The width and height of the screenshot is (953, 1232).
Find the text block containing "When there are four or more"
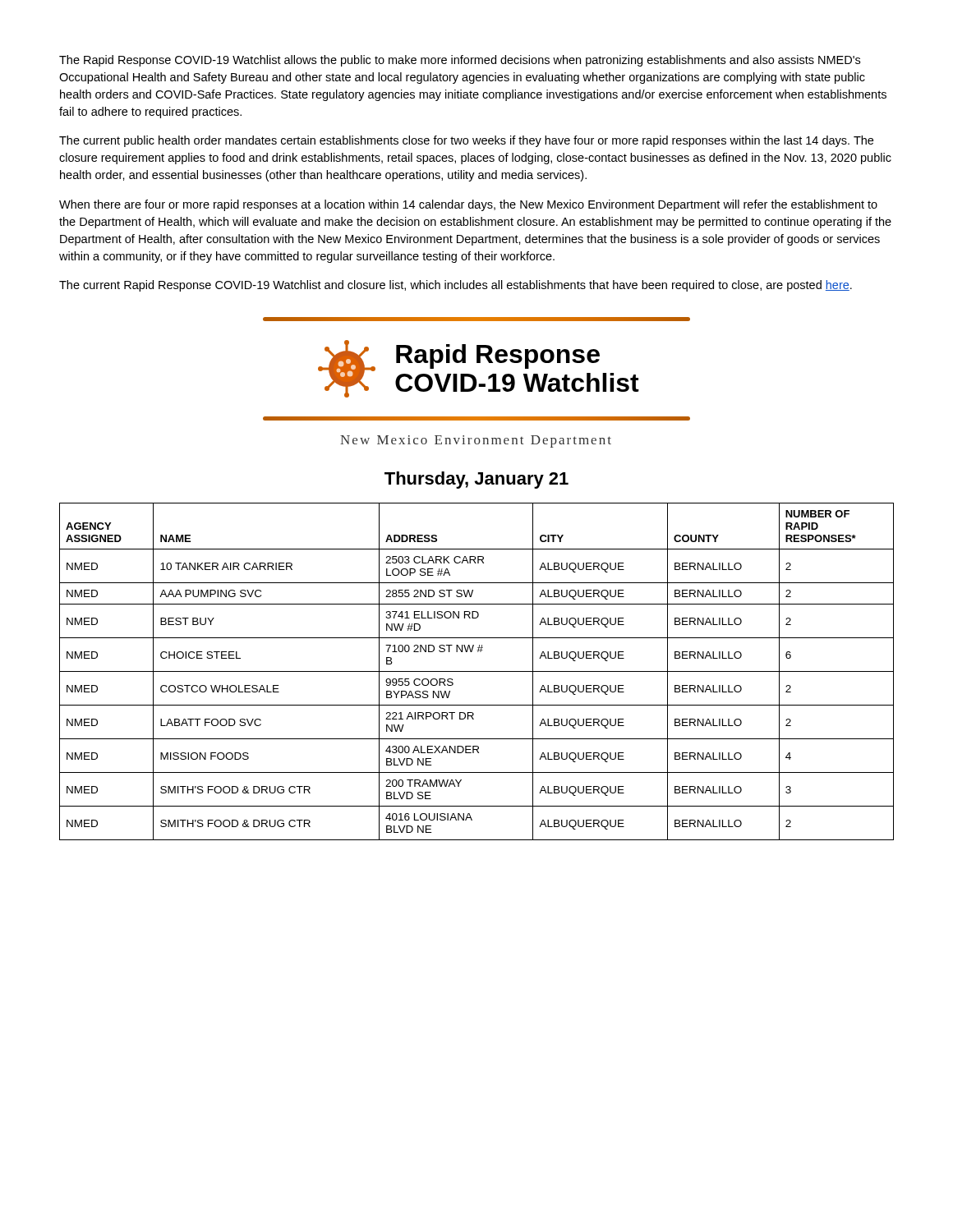[x=476, y=231]
